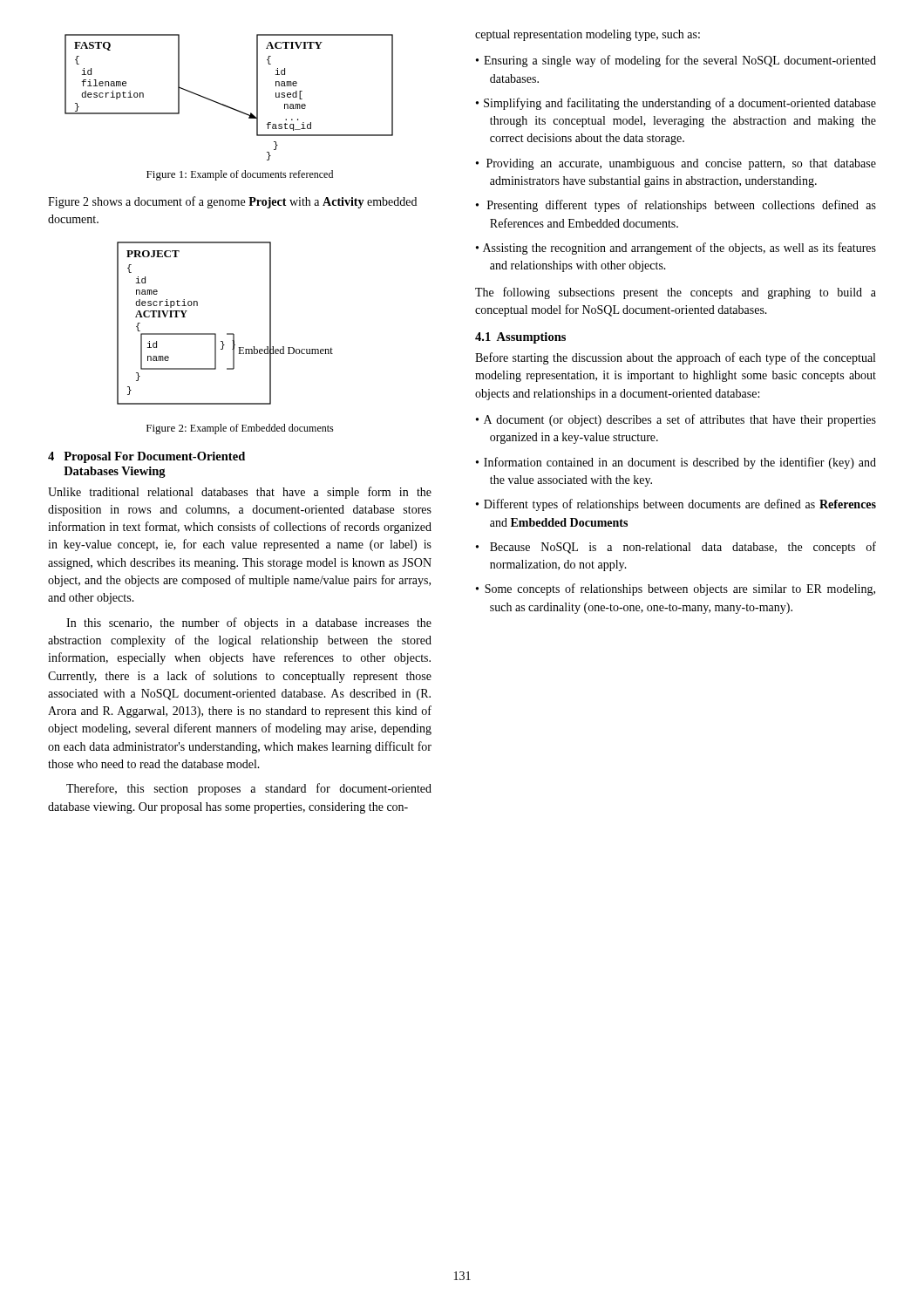Locate the list item with the text "Providing an accurate, unambiguous and concise pattern, so"
This screenshot has width=924, height=1308.
tap(676, 173)
